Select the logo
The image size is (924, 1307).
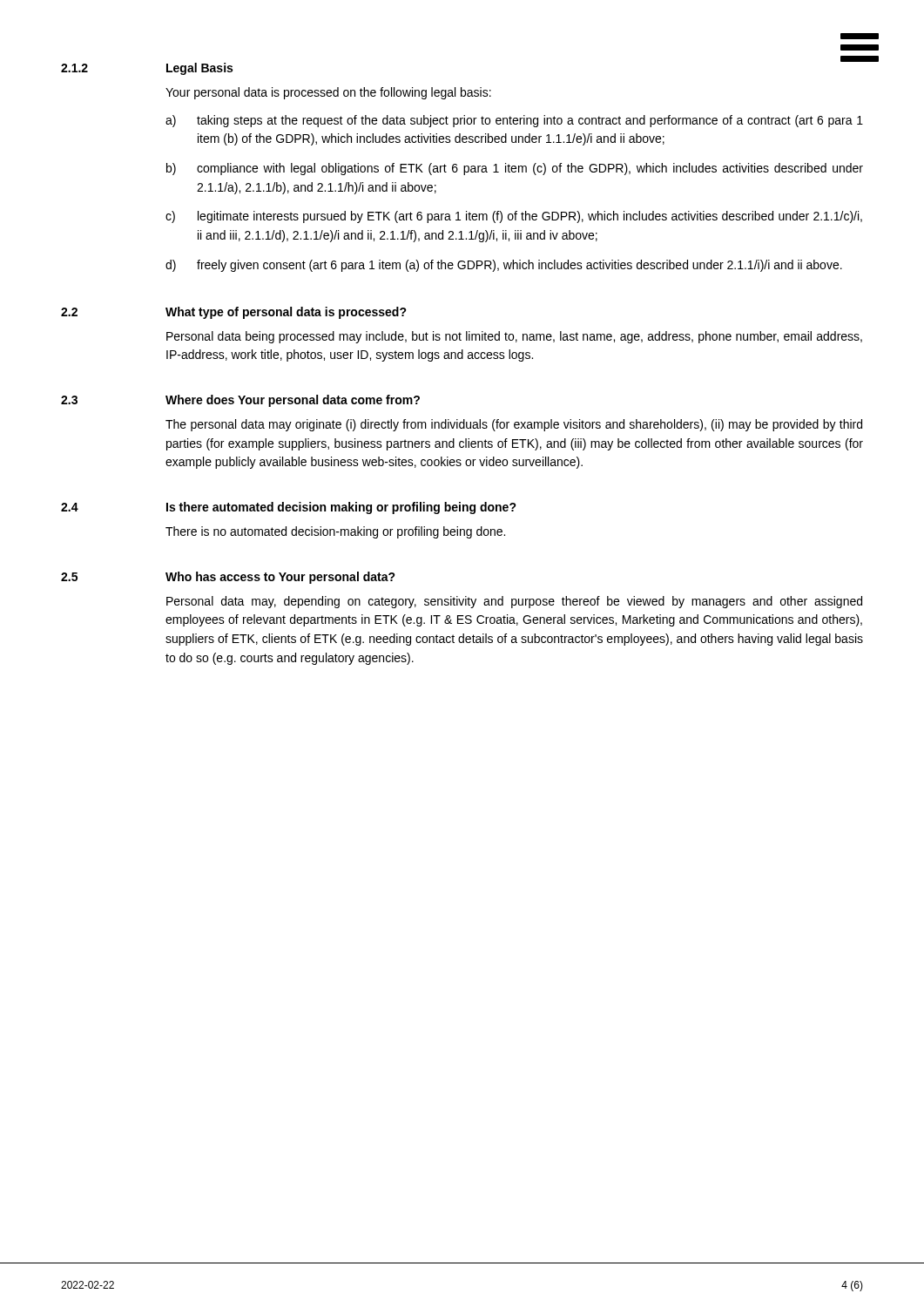[860, 47]
